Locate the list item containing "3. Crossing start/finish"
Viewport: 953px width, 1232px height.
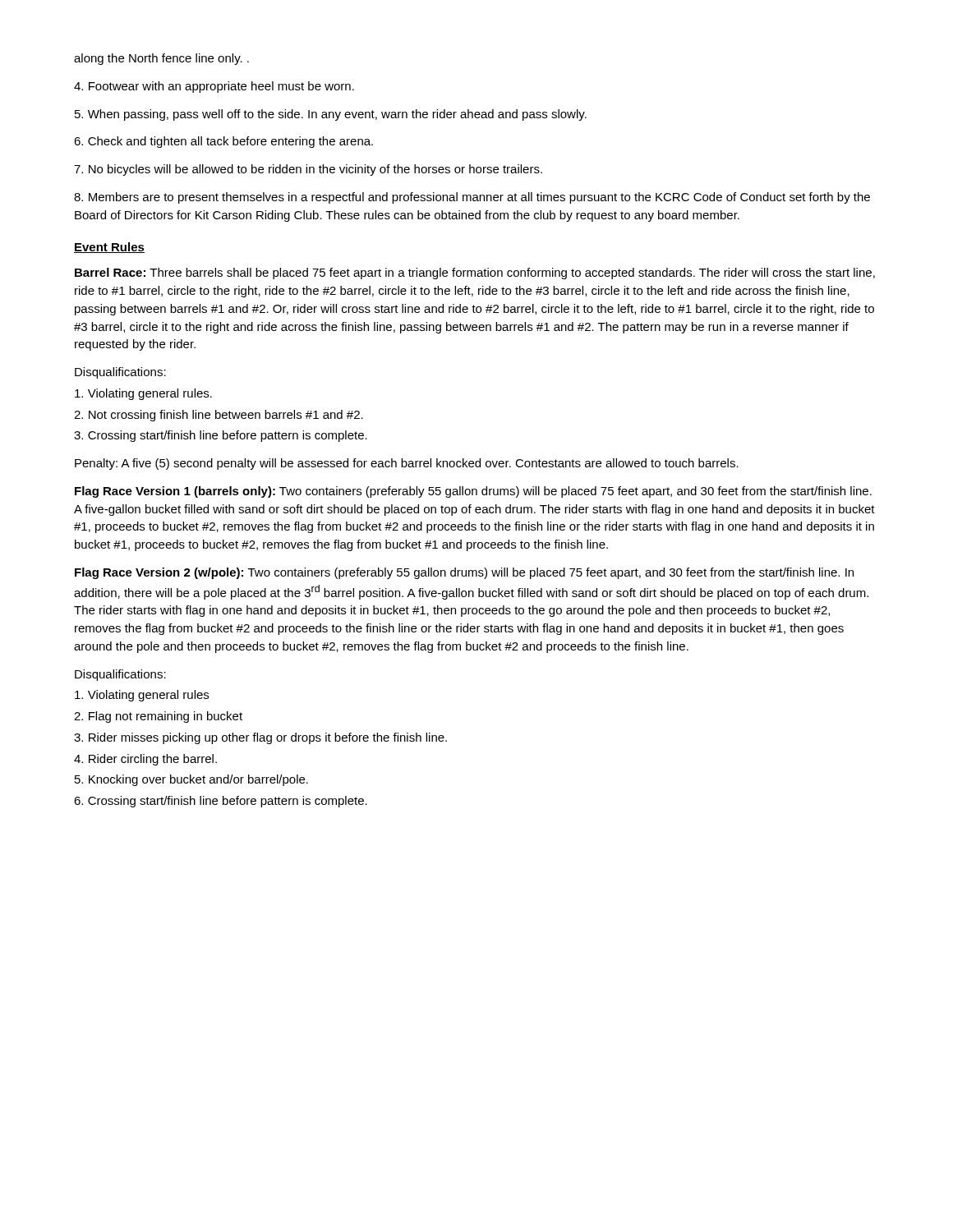coord(221,435)
